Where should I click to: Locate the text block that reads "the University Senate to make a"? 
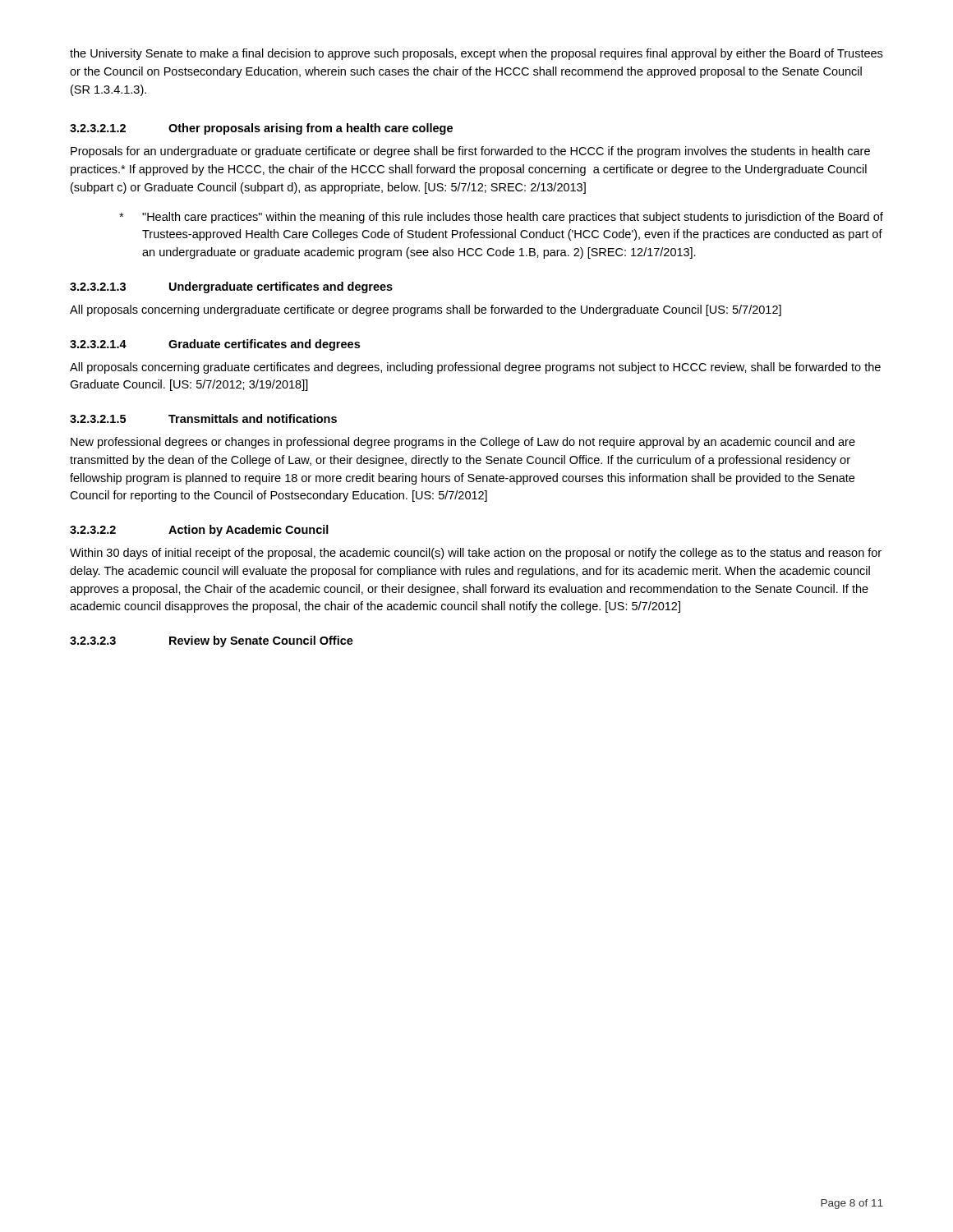476,72
